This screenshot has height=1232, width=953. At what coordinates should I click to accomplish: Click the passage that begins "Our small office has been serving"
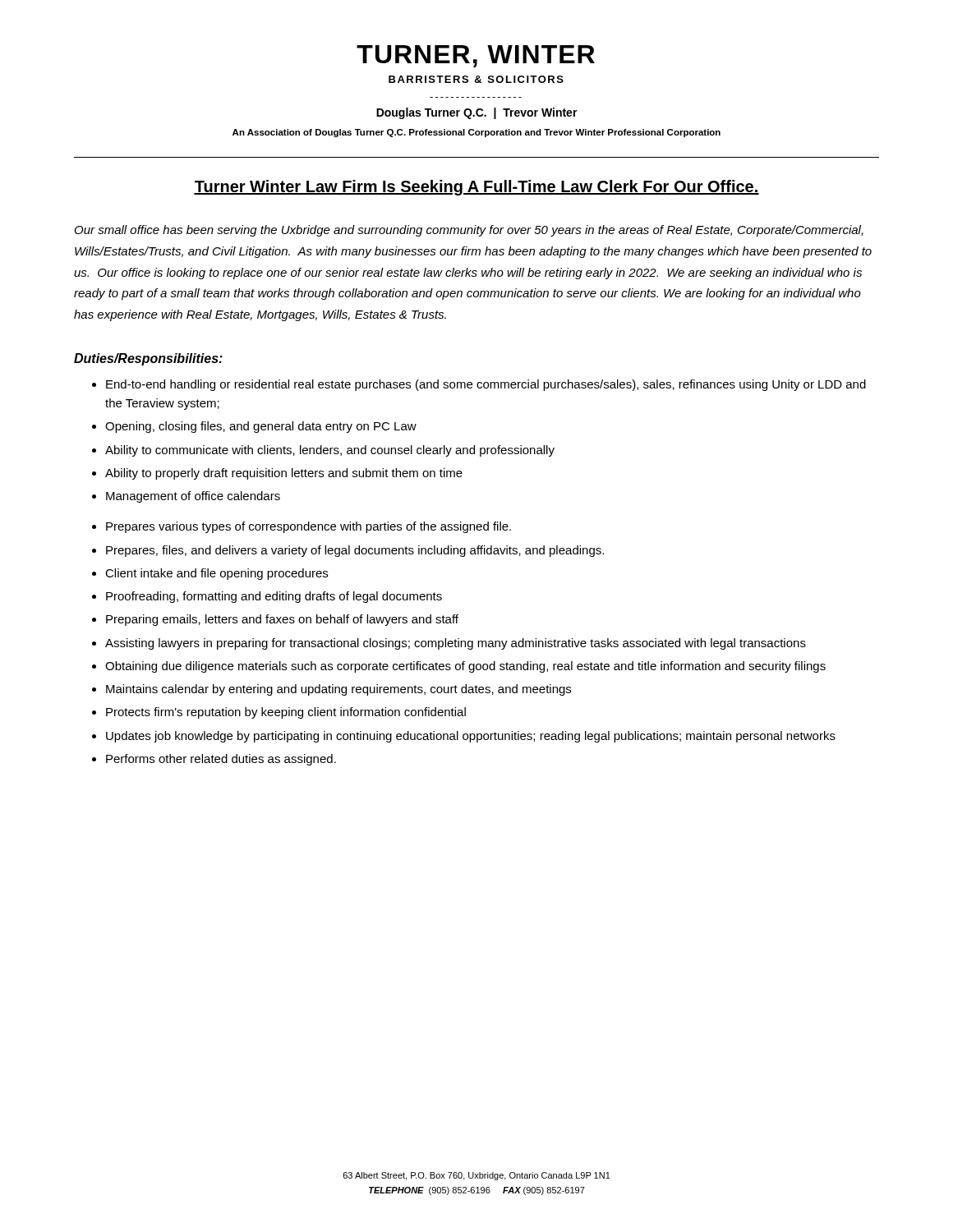[x=473, y=272]
